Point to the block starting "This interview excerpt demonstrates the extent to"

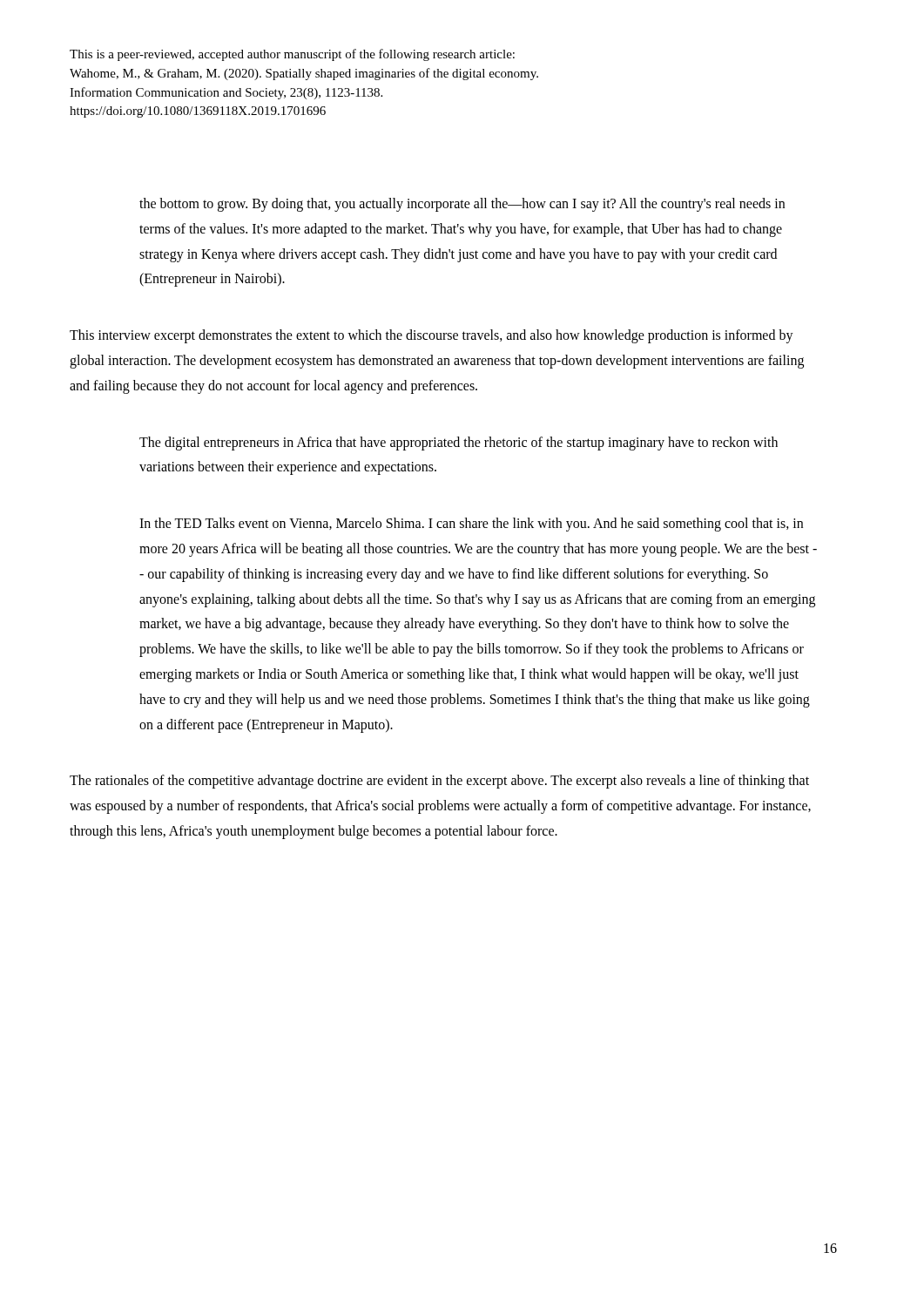pyautogui.click(x=437, y=360)
